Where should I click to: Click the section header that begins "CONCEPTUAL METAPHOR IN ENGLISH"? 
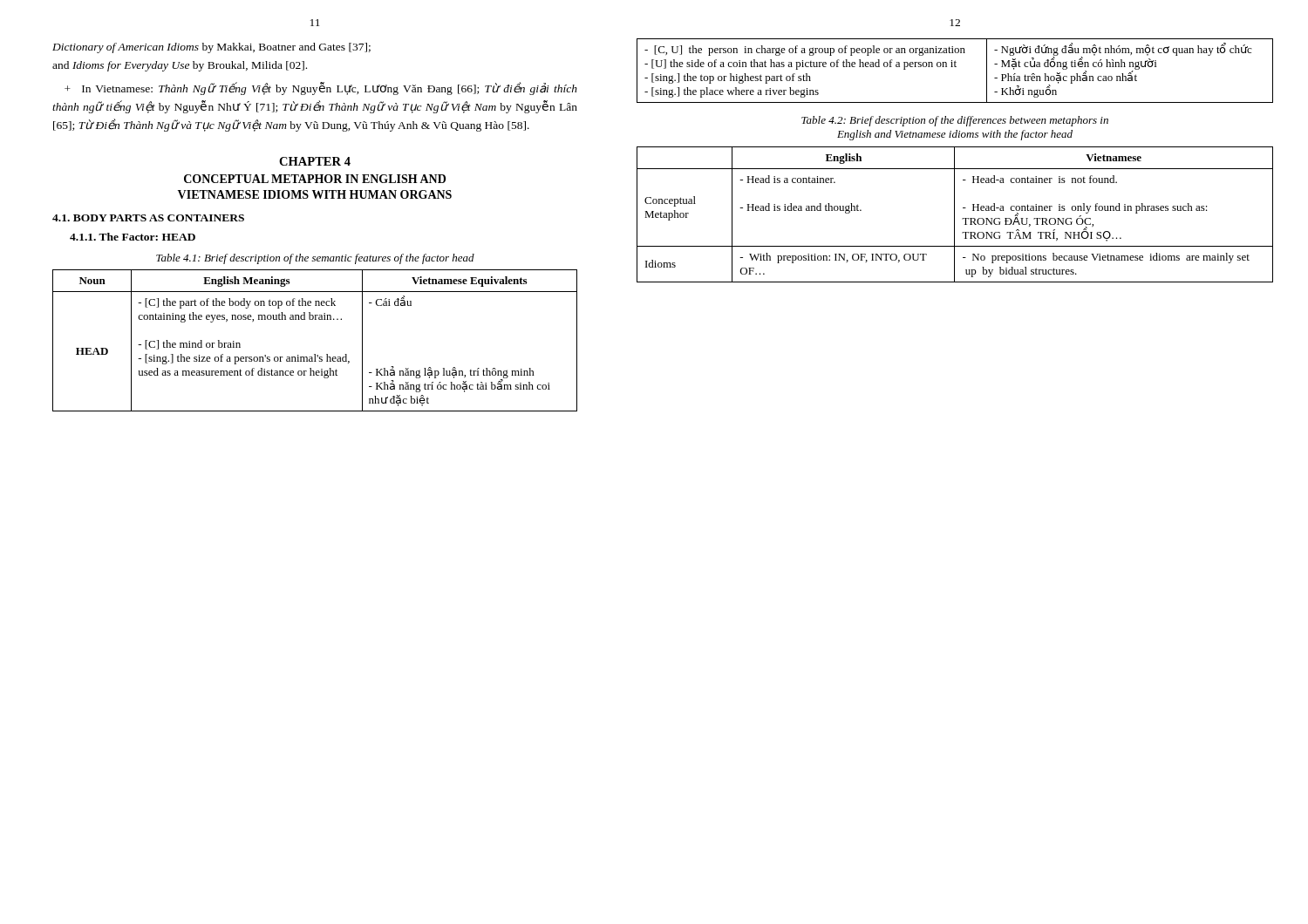[x=315, y=179]
